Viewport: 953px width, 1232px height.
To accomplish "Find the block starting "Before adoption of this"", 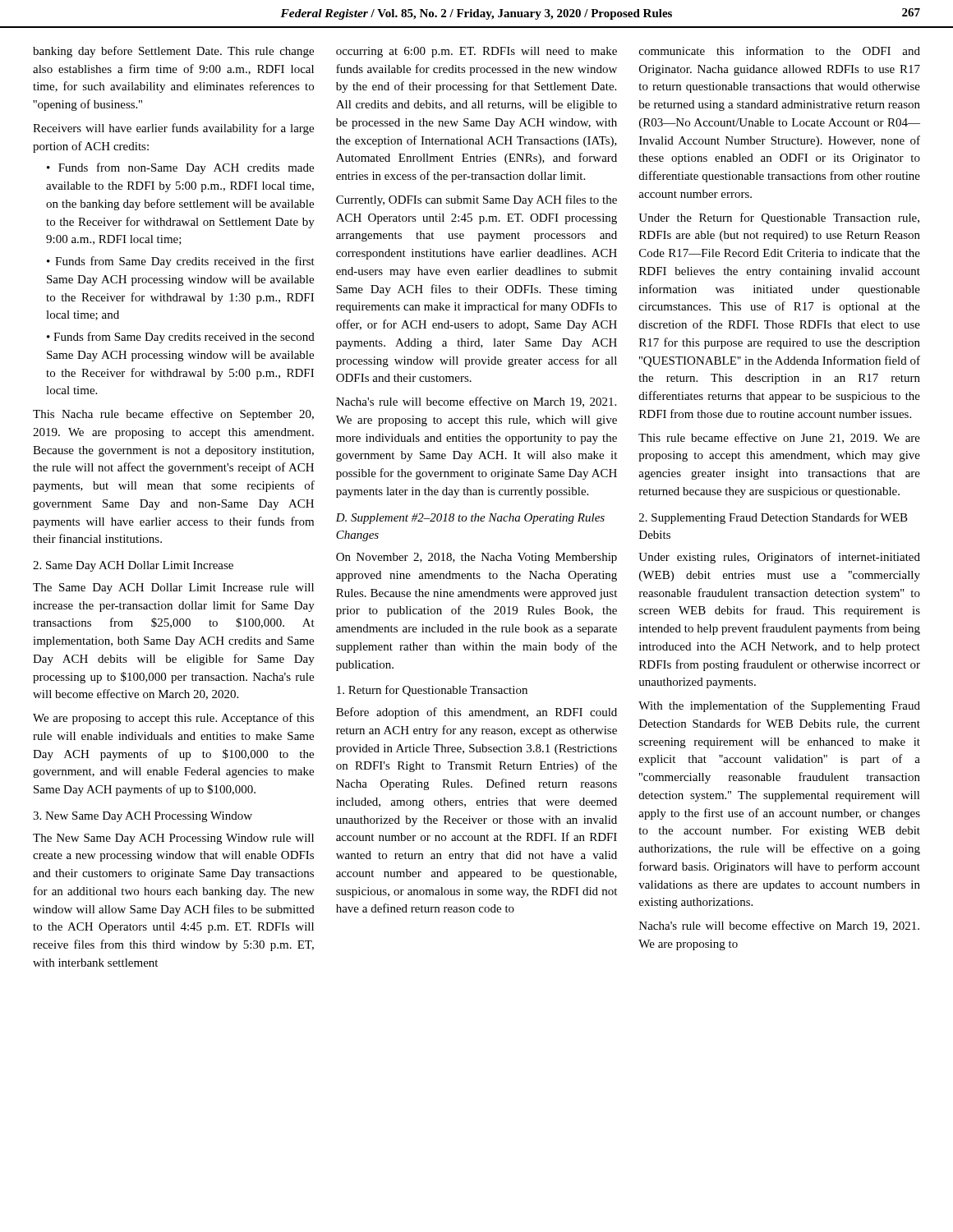I will click(476, 810).
